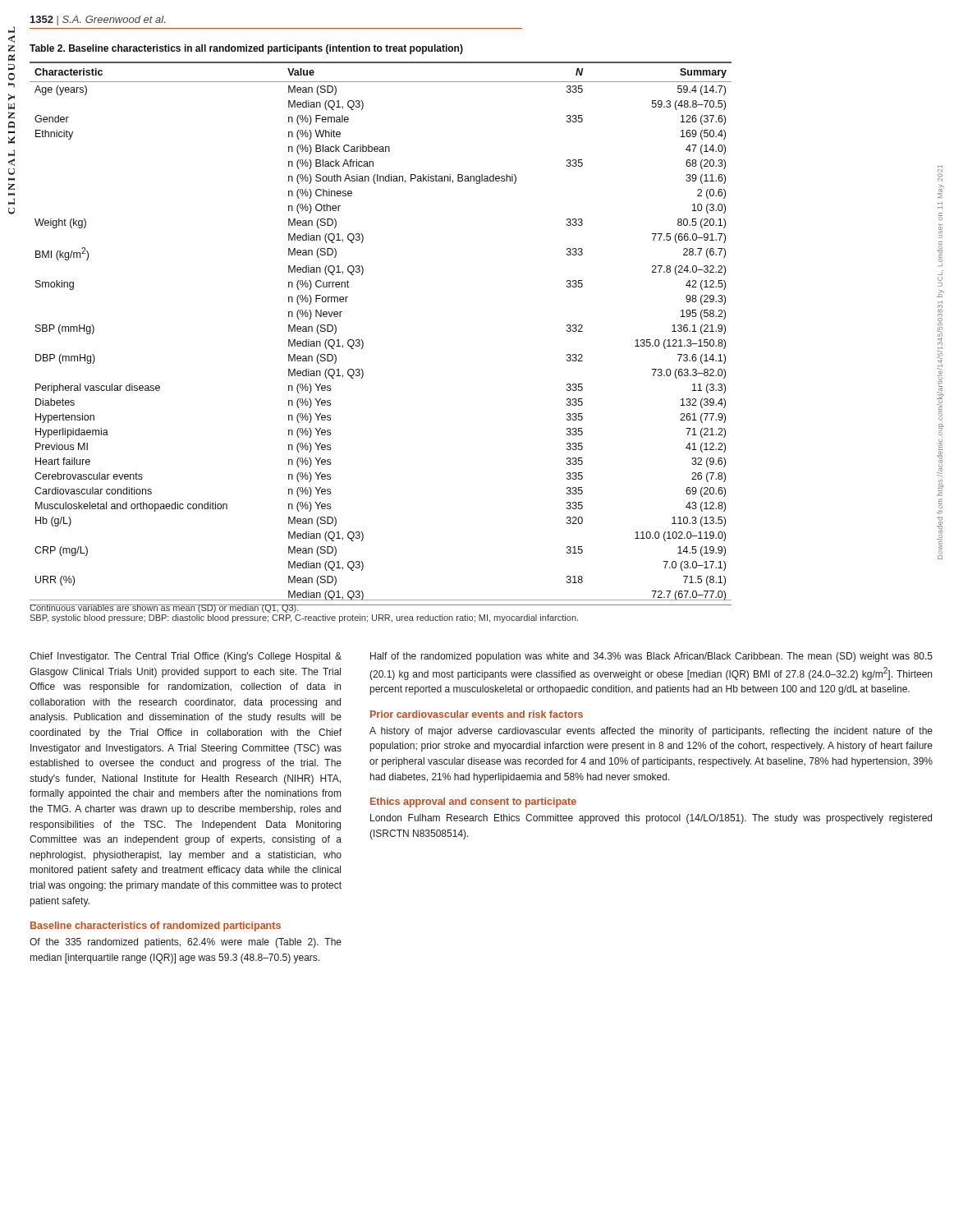Screen dimensions: 1232x954
Task: Find the section header with the text "Baseline characteristics of"
Action: point(155,926)
